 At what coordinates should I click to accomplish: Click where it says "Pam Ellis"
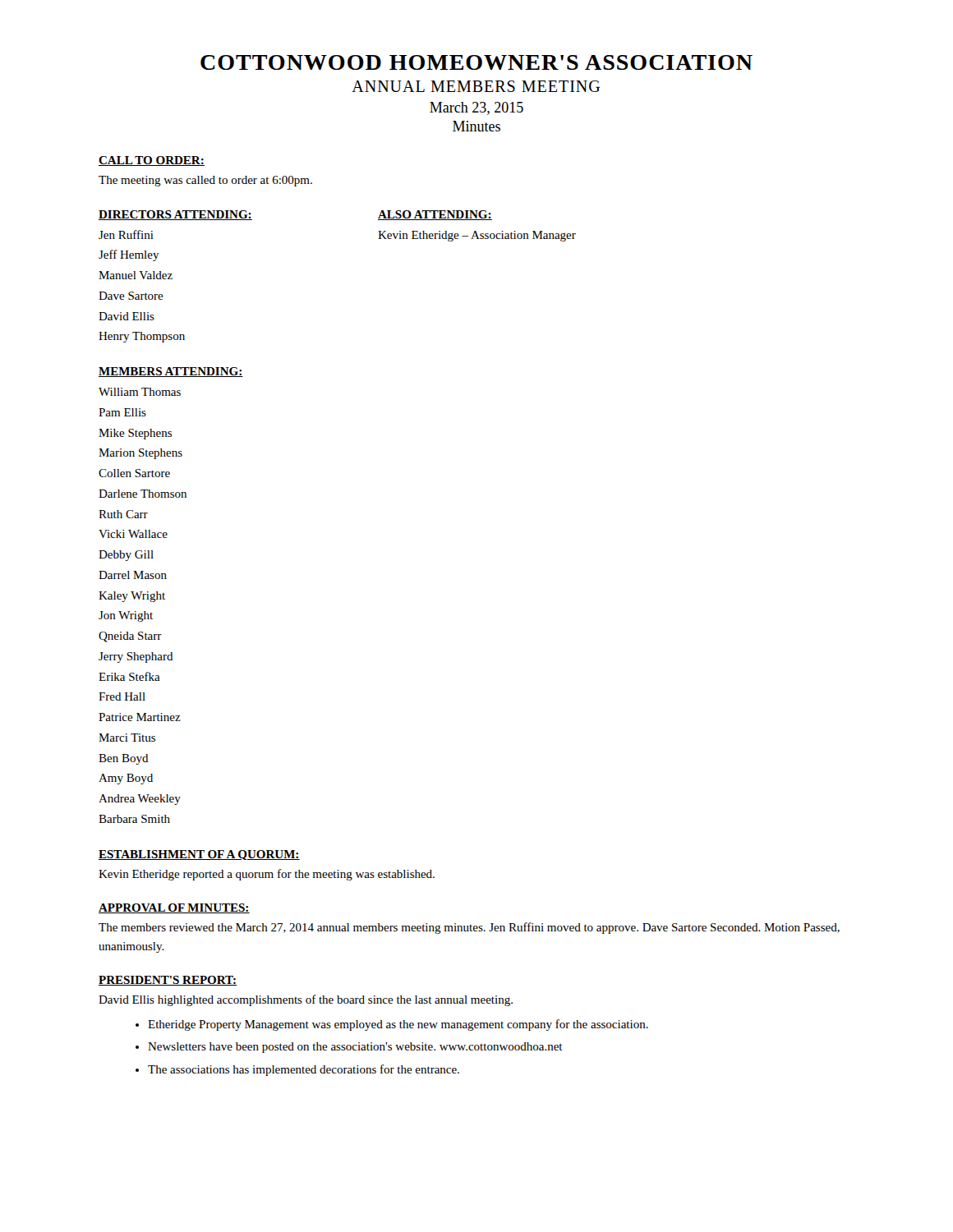[122, 412]
